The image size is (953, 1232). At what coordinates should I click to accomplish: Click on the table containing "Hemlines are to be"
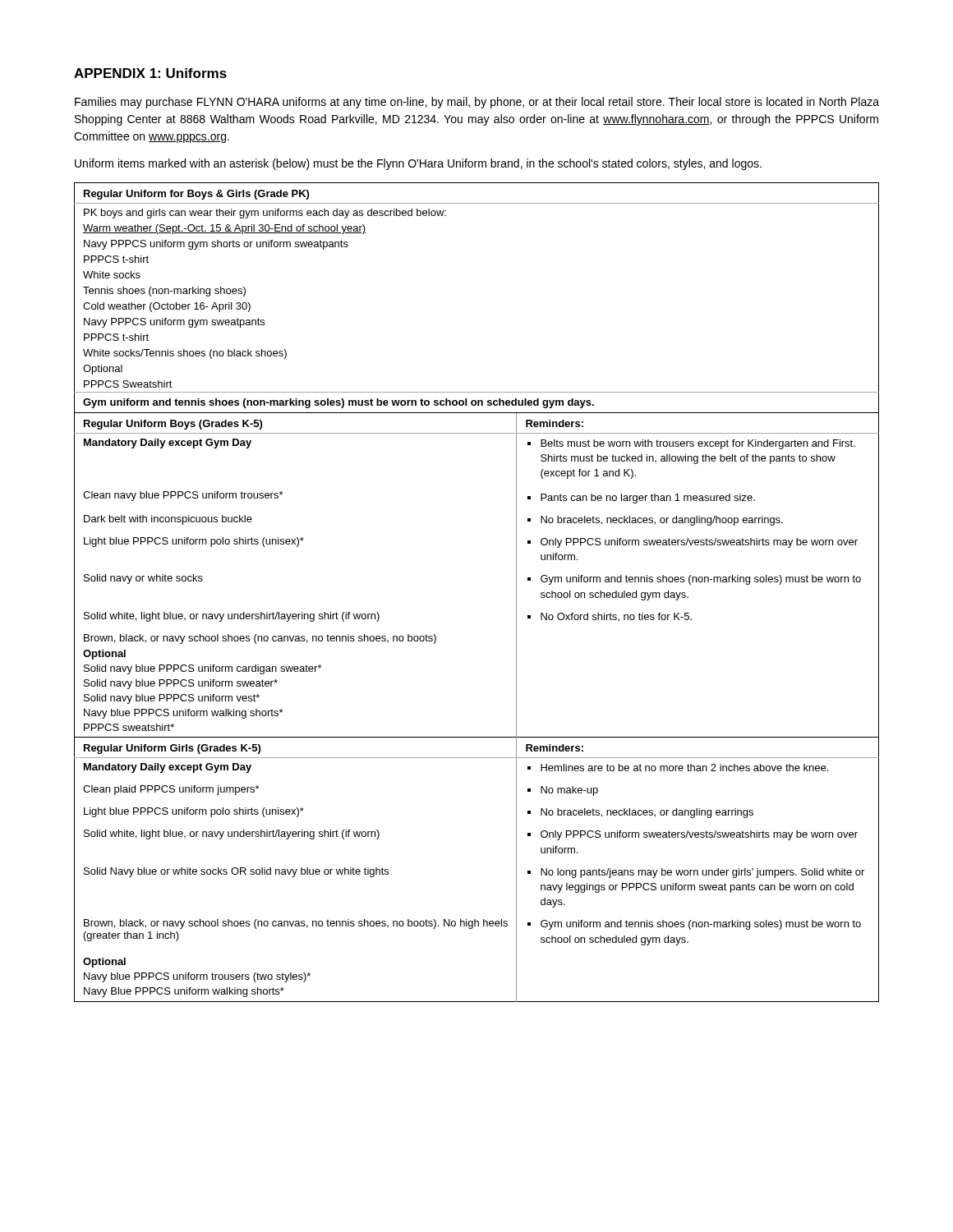pos(476,870)
